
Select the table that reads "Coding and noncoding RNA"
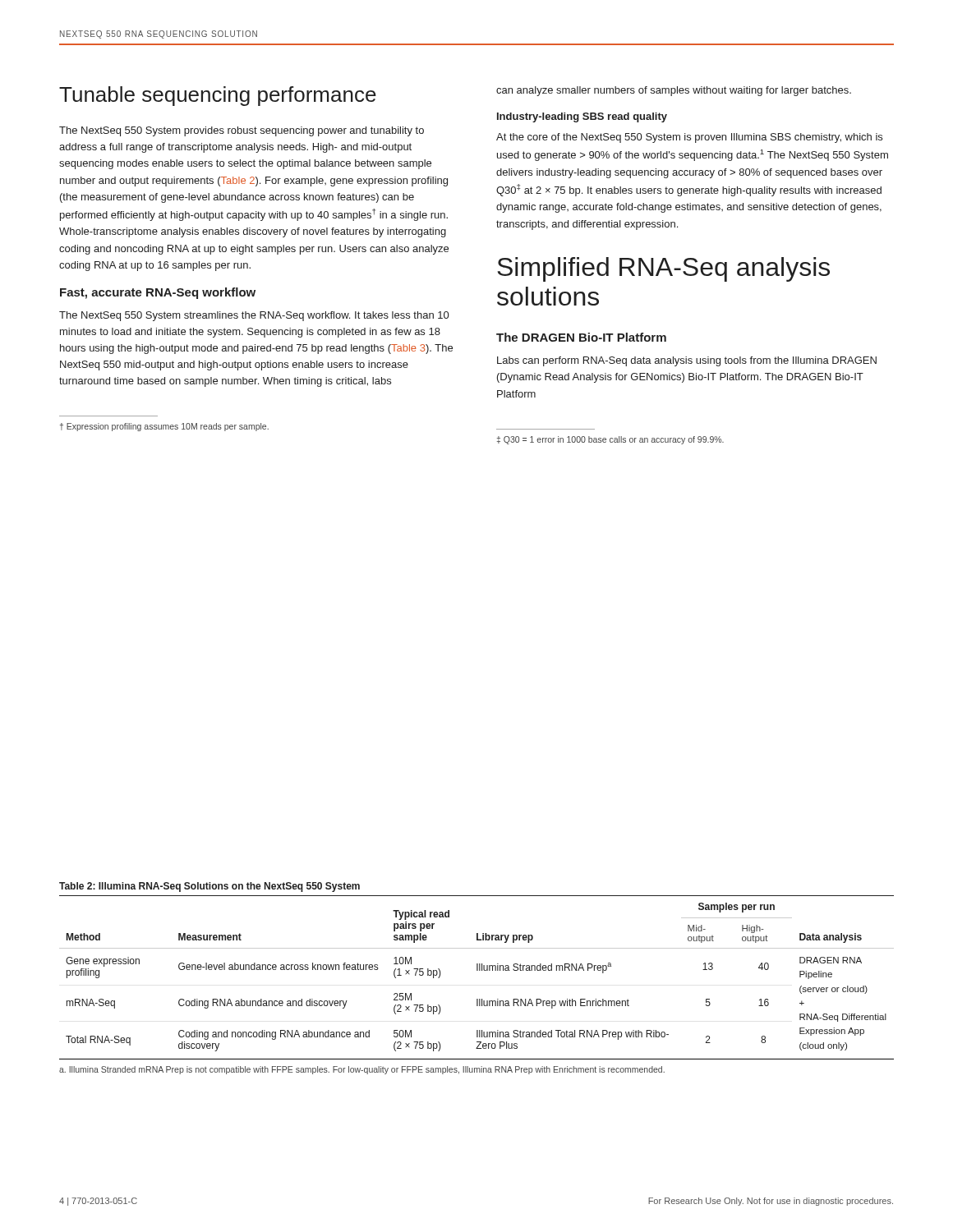[x=476, y=985]
